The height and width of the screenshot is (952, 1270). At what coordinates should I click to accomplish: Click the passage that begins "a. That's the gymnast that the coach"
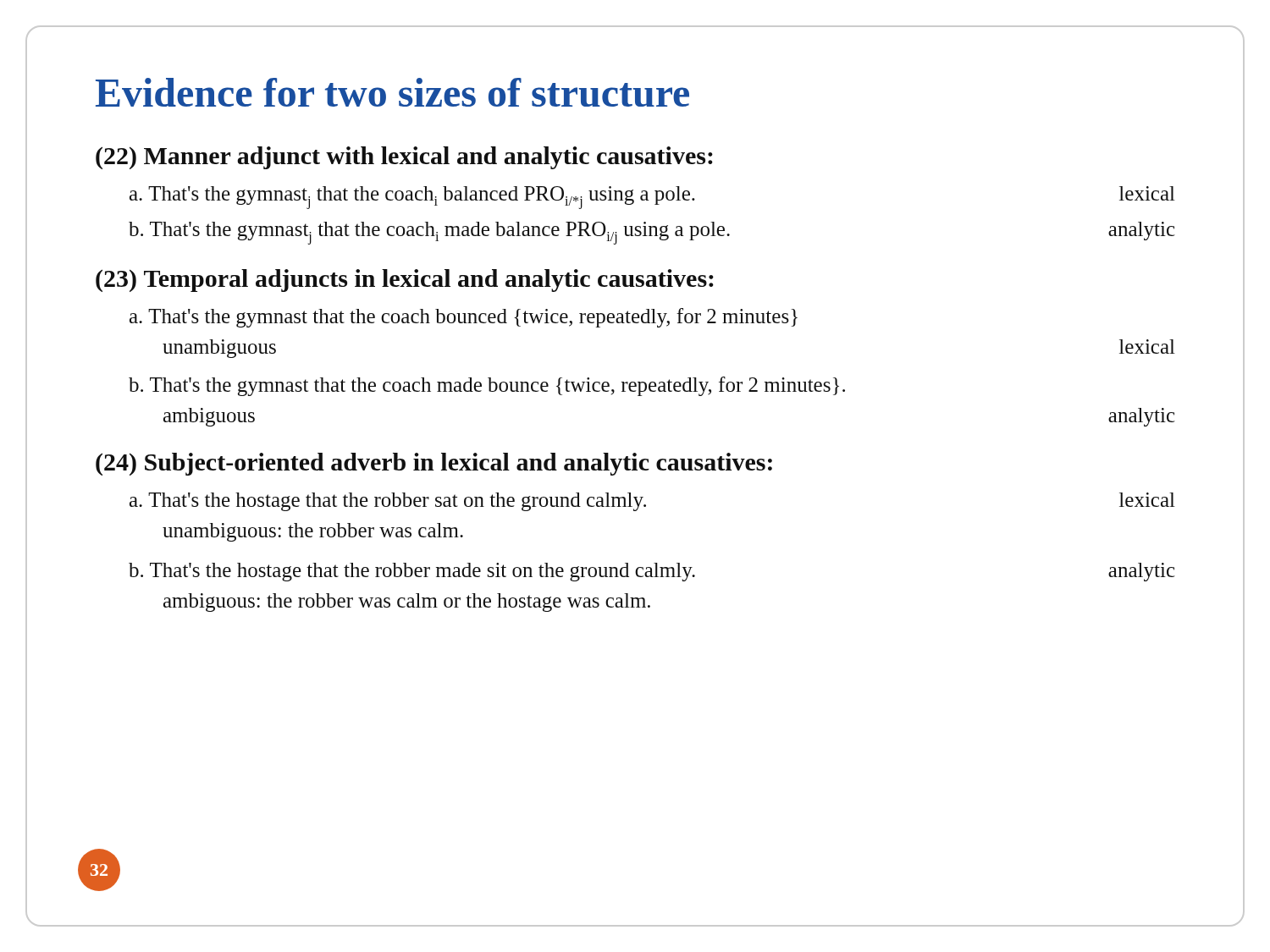coord(639,317)
